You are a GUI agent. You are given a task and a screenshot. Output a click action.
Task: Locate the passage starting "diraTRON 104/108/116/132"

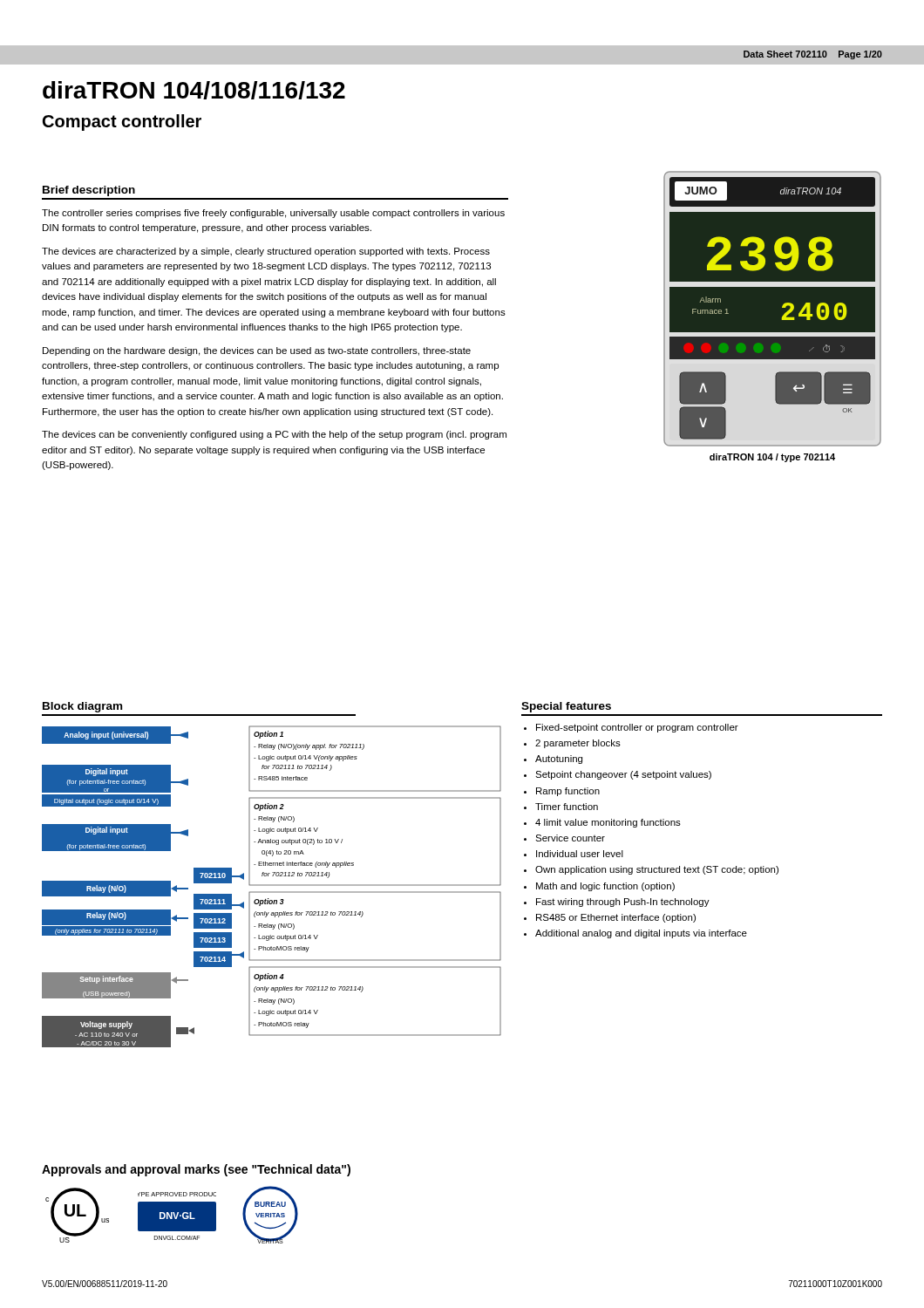(x=194, y=91)
